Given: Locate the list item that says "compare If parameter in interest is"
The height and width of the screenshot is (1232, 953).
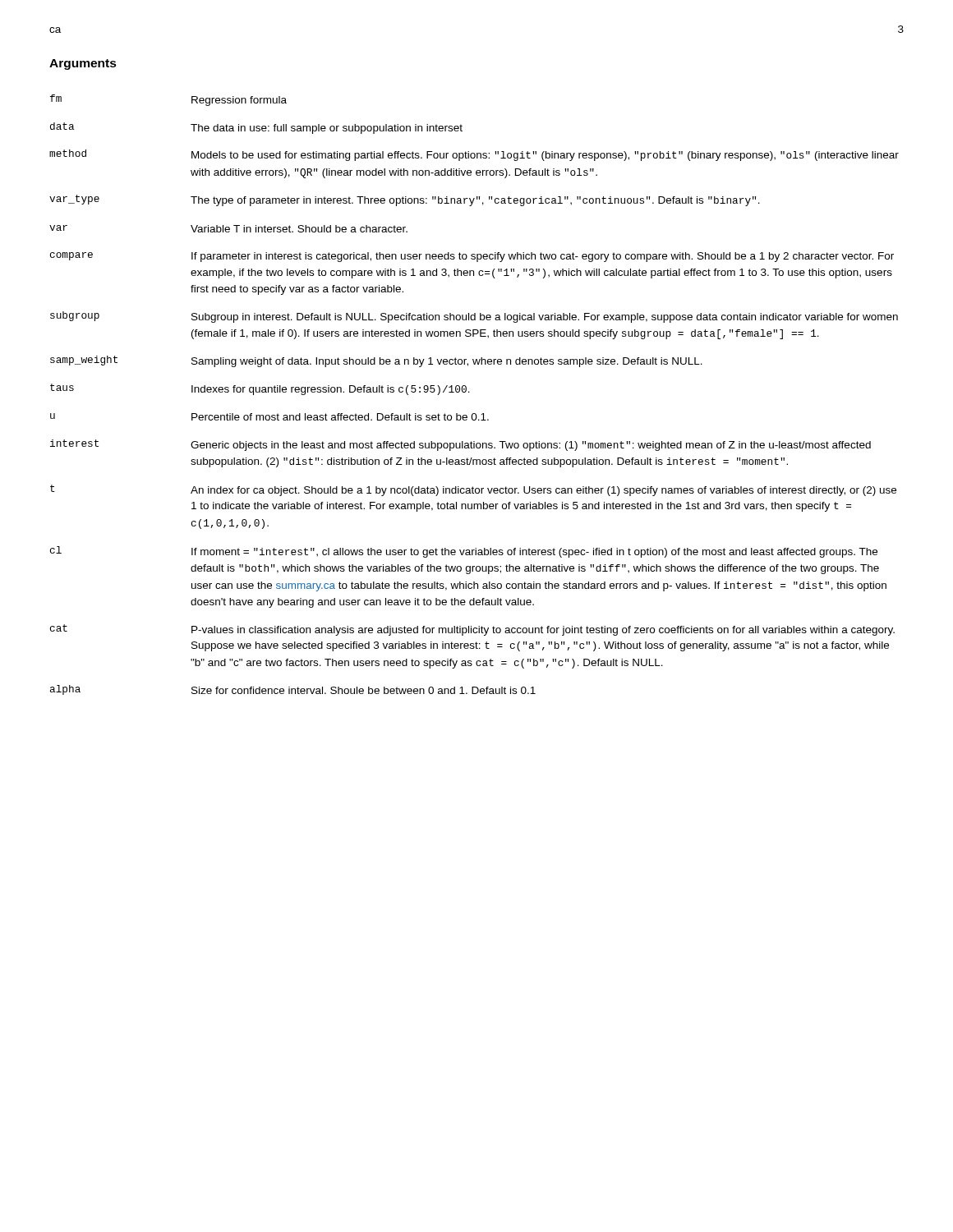Looking at the screenshot, I should (476, 275).
